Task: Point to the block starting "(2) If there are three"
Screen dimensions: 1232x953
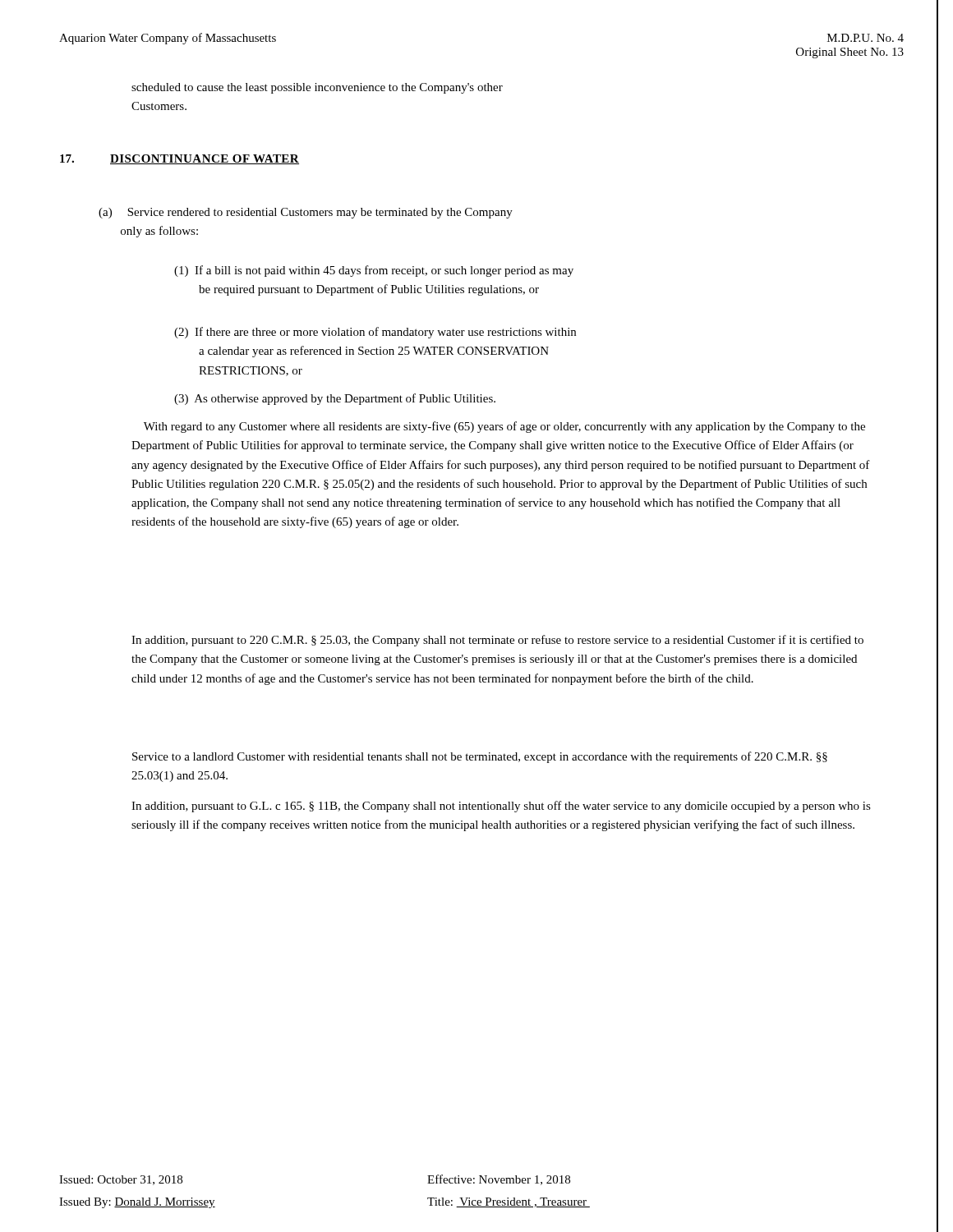Action: (375, 351)
